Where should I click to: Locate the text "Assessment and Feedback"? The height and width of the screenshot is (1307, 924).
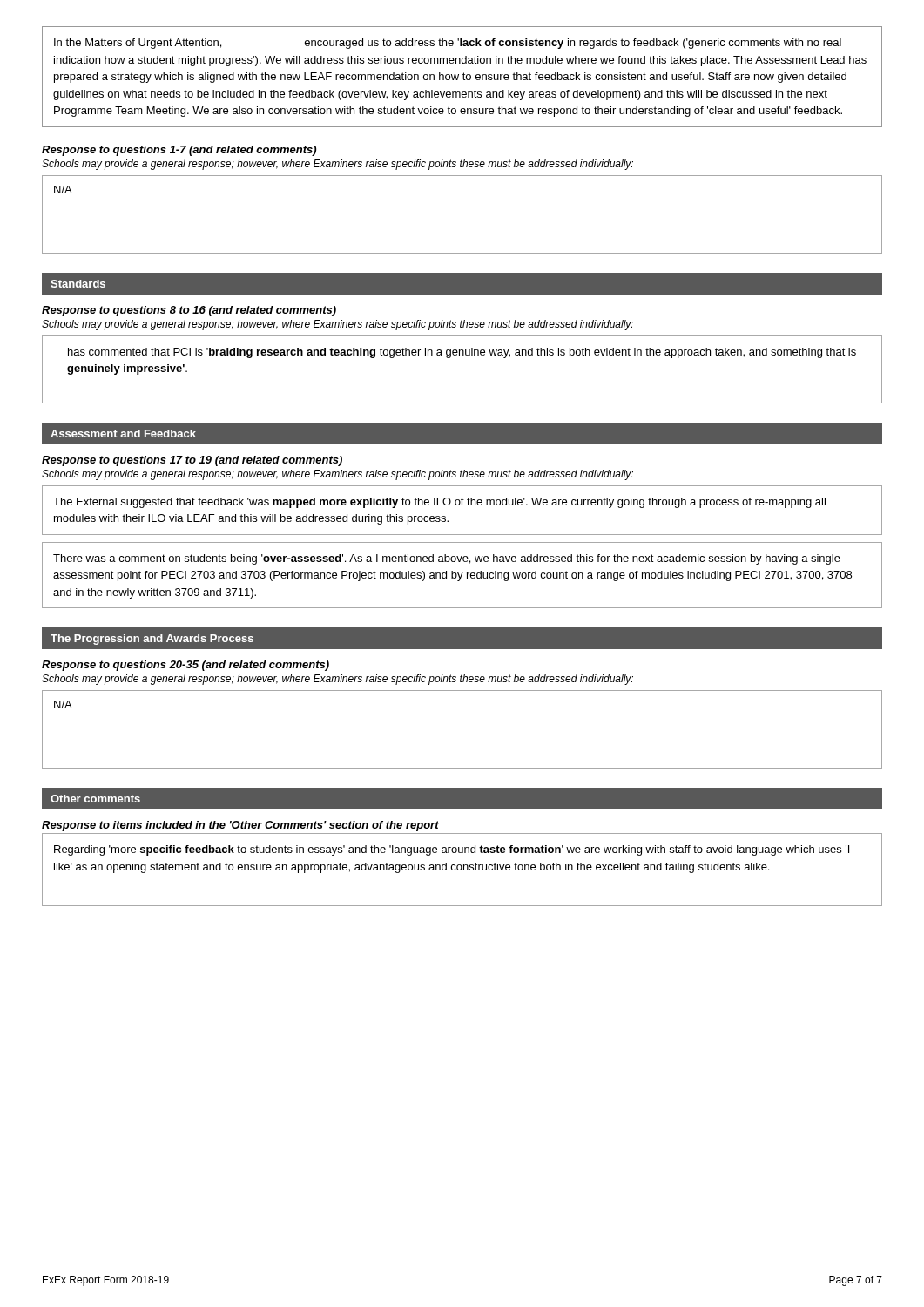[x=123, y=433]
